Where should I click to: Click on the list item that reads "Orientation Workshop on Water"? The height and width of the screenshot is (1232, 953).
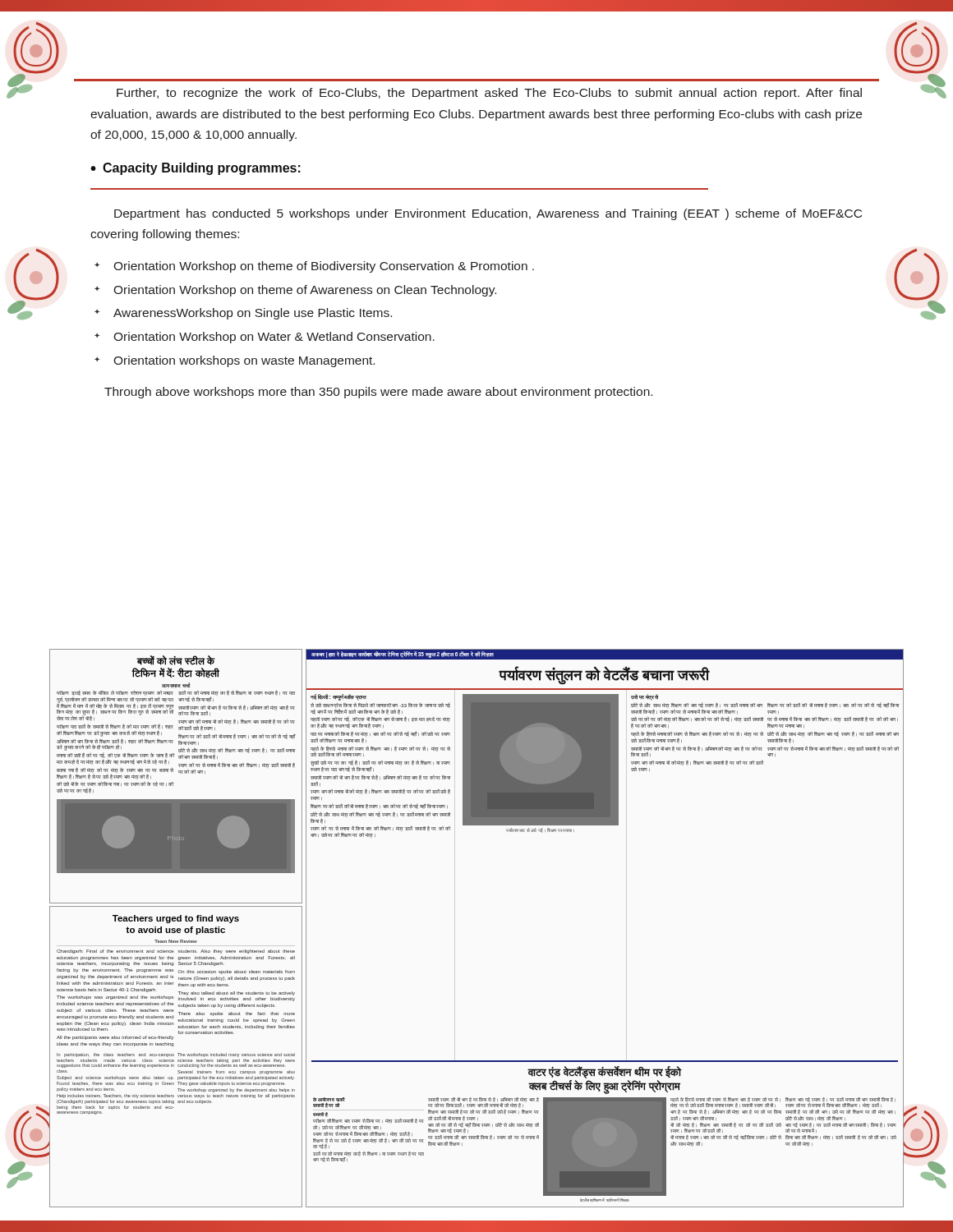coord(274,337)
